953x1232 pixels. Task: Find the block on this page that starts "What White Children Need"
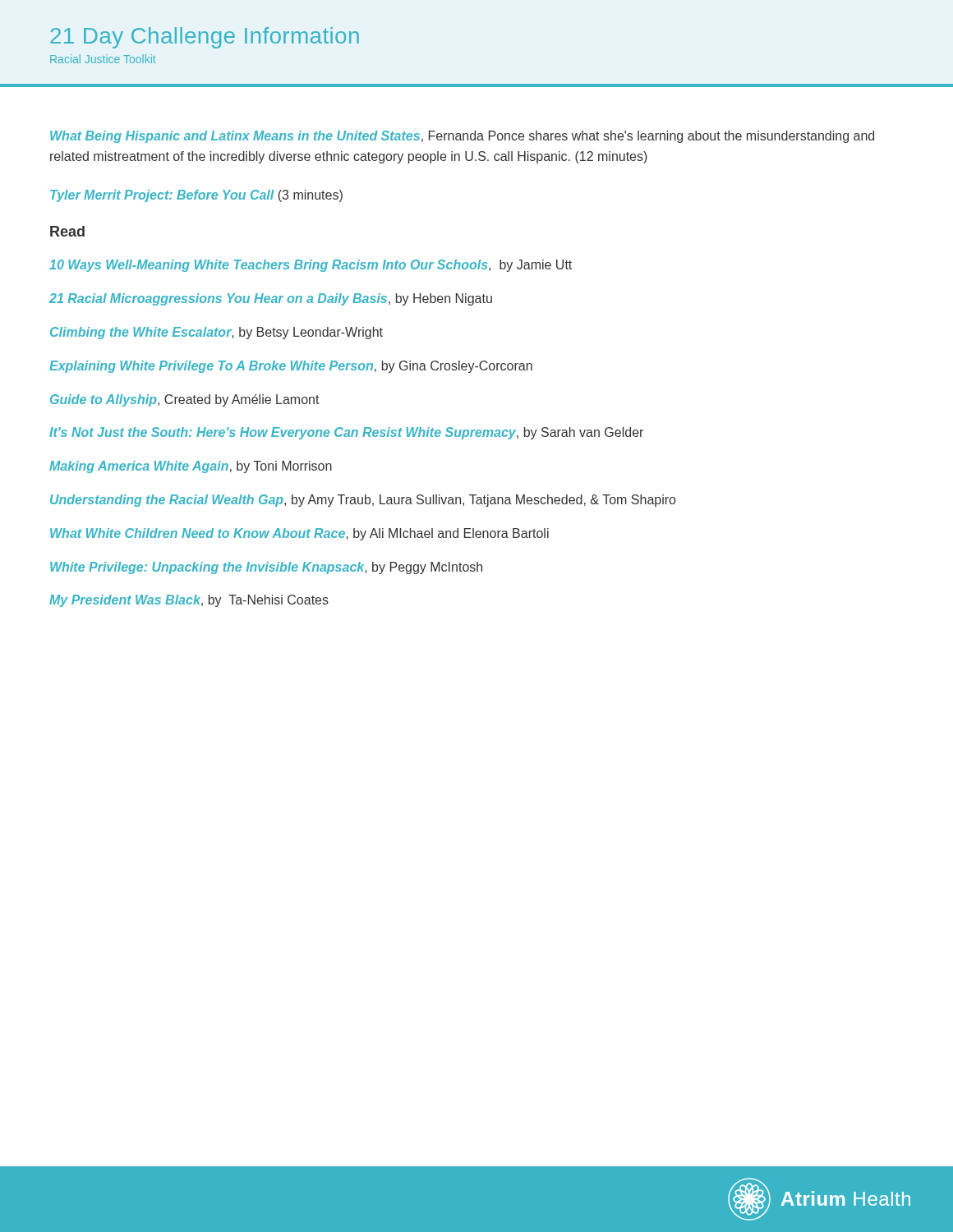(x=299, y=533)
